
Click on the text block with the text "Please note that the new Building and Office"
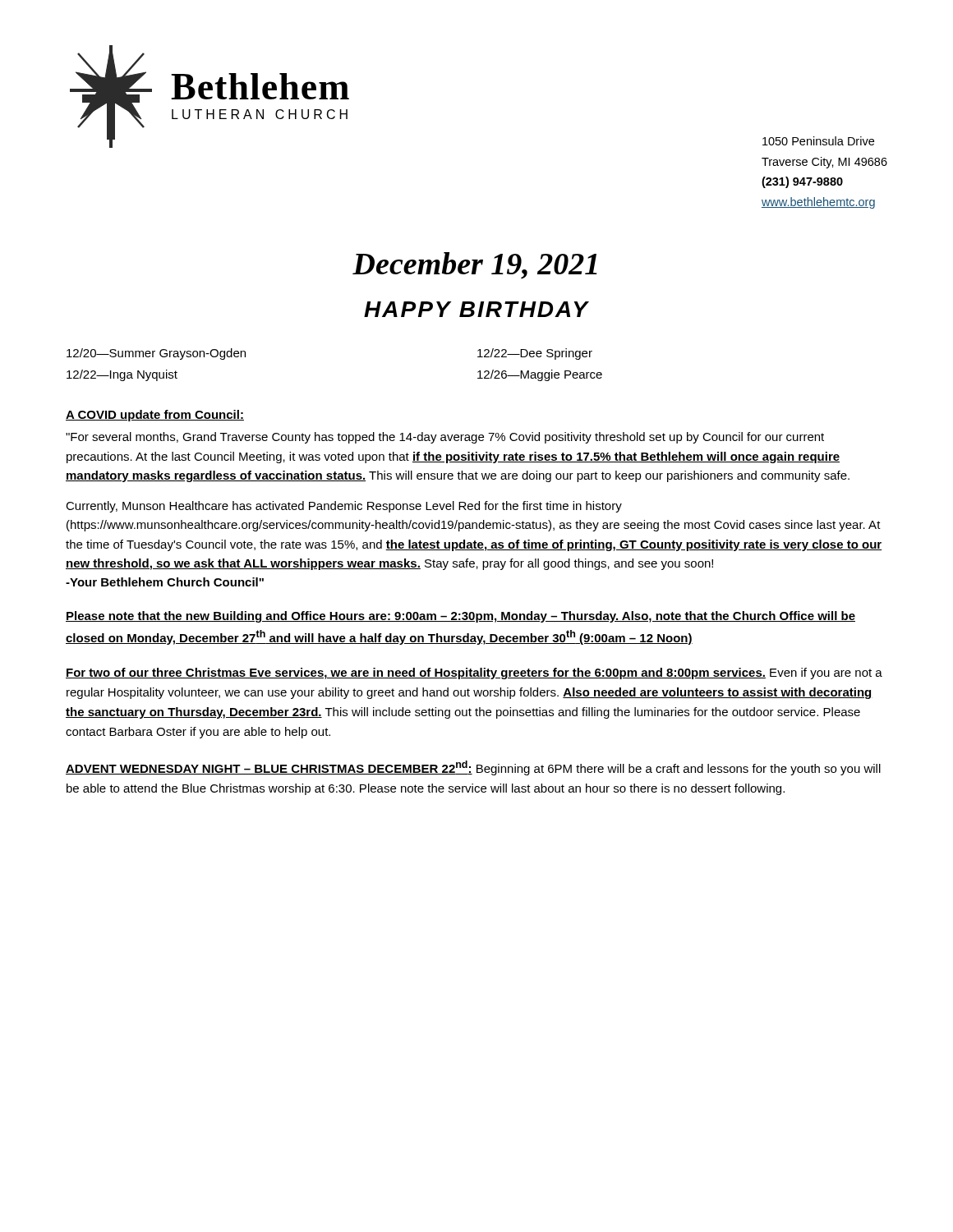(x=460, y=627)
